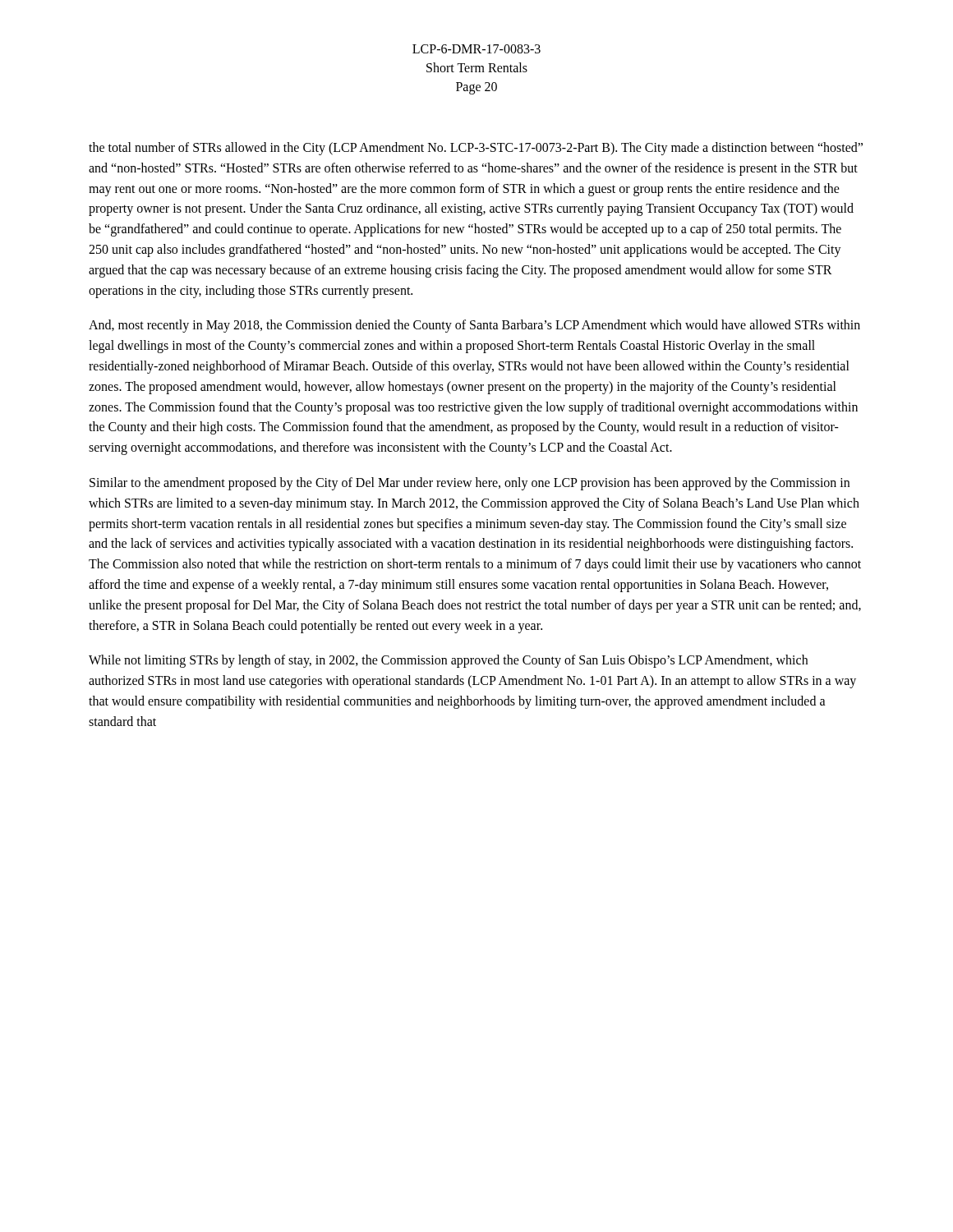Select the text block containing "the total number of STRs allowed"

click(476, 435)
